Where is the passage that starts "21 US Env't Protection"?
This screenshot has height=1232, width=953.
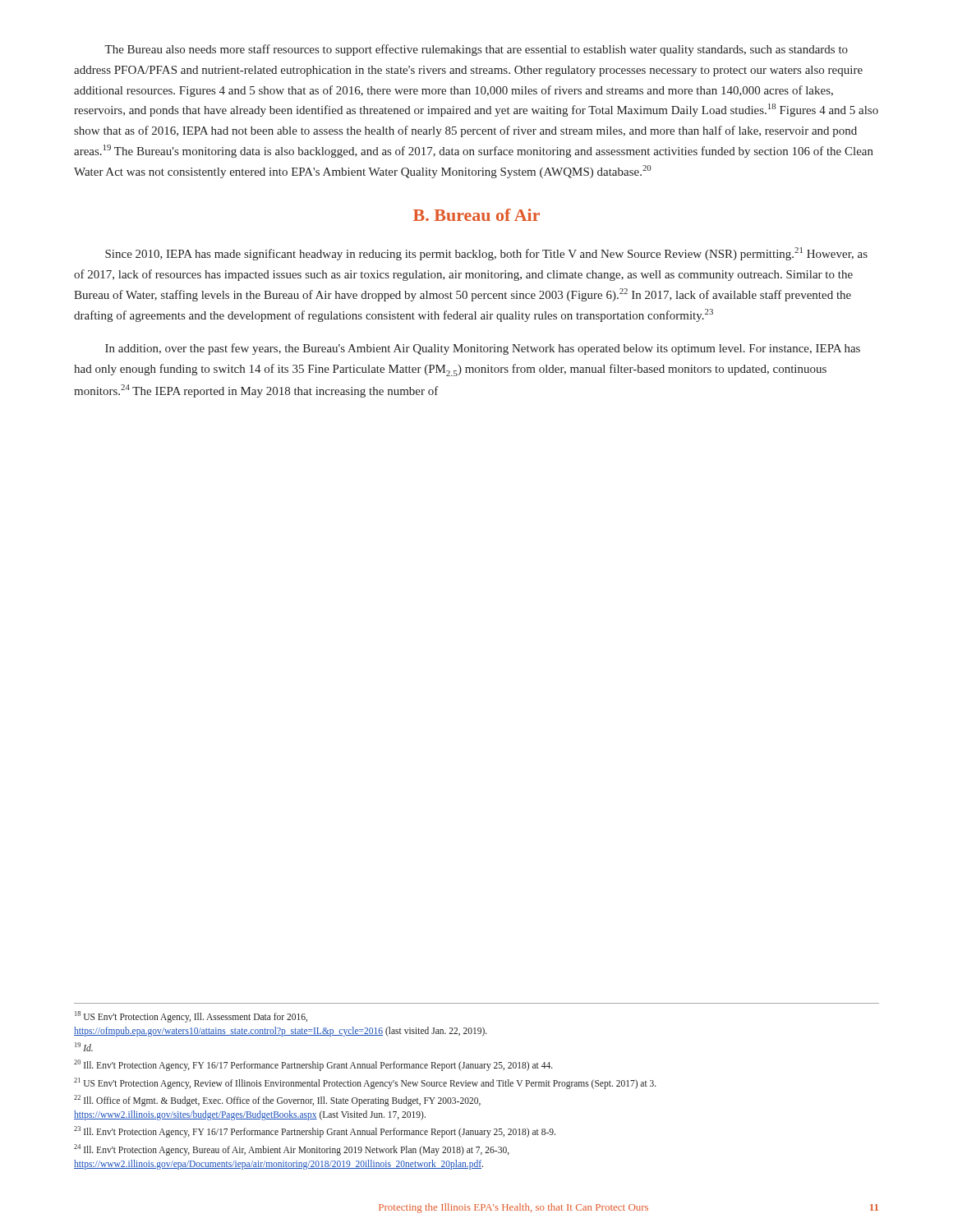(365, 1082)
